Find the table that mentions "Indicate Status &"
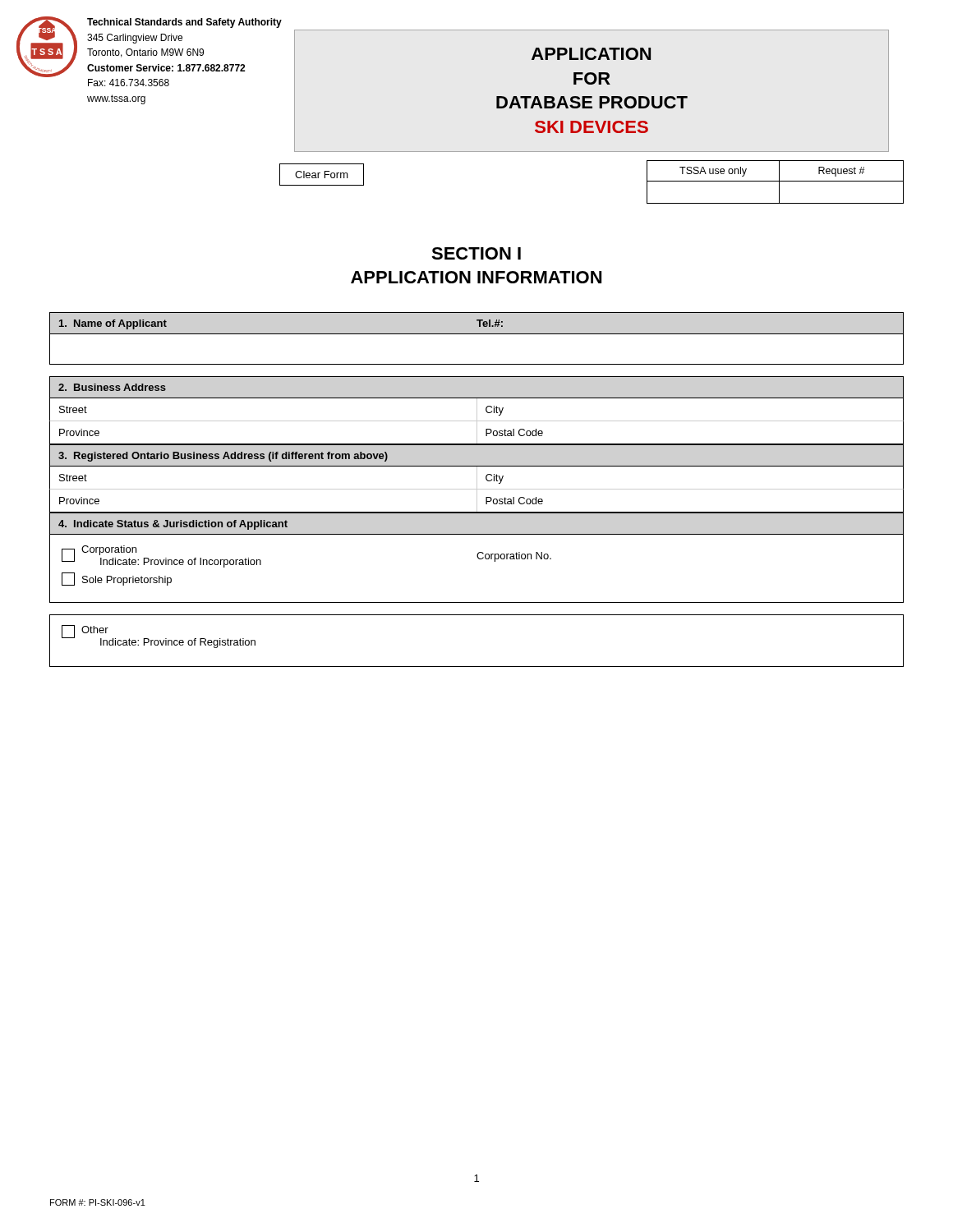 [x=476, y=558]
